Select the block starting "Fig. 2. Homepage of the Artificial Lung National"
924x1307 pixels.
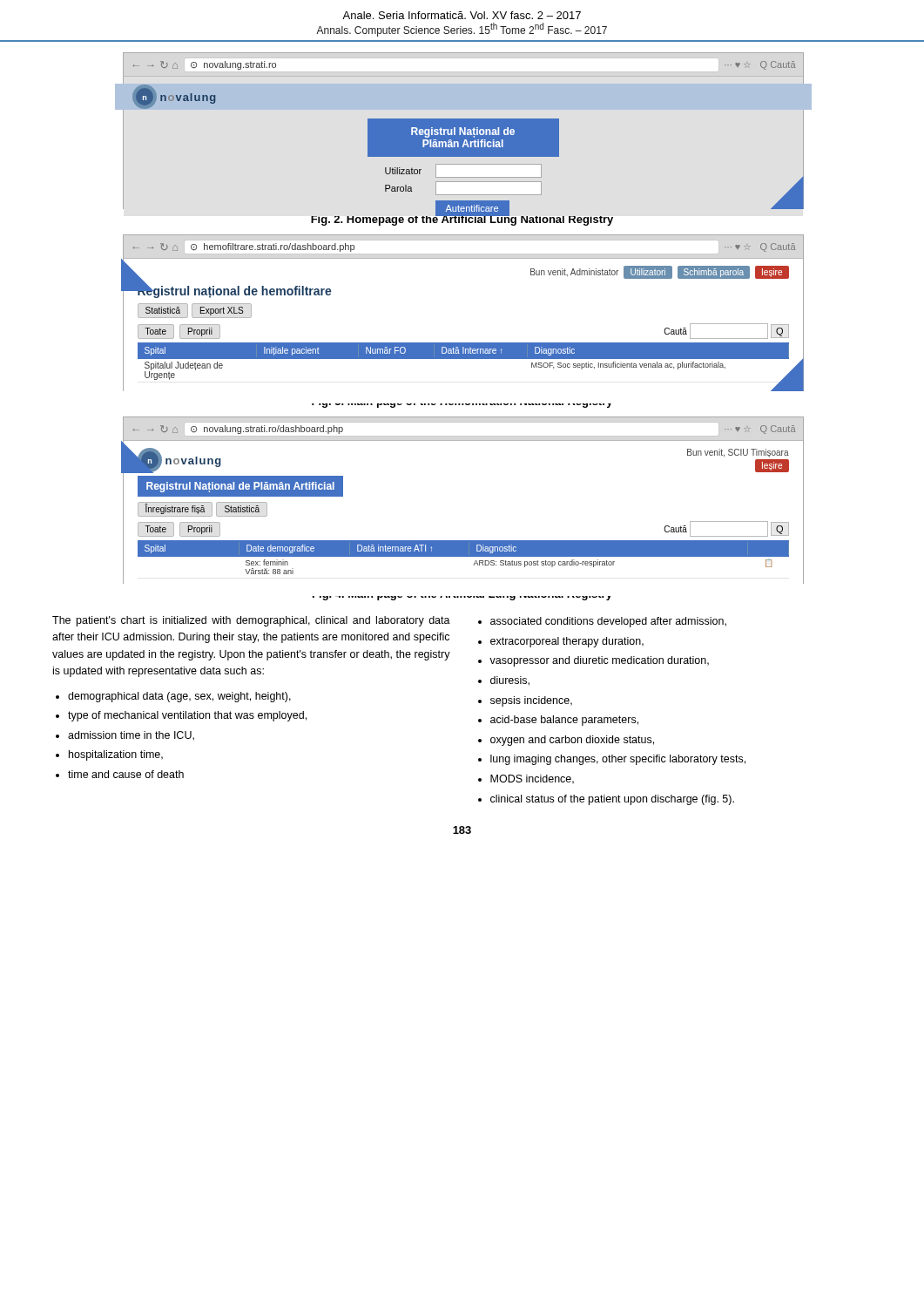point(462,219)
